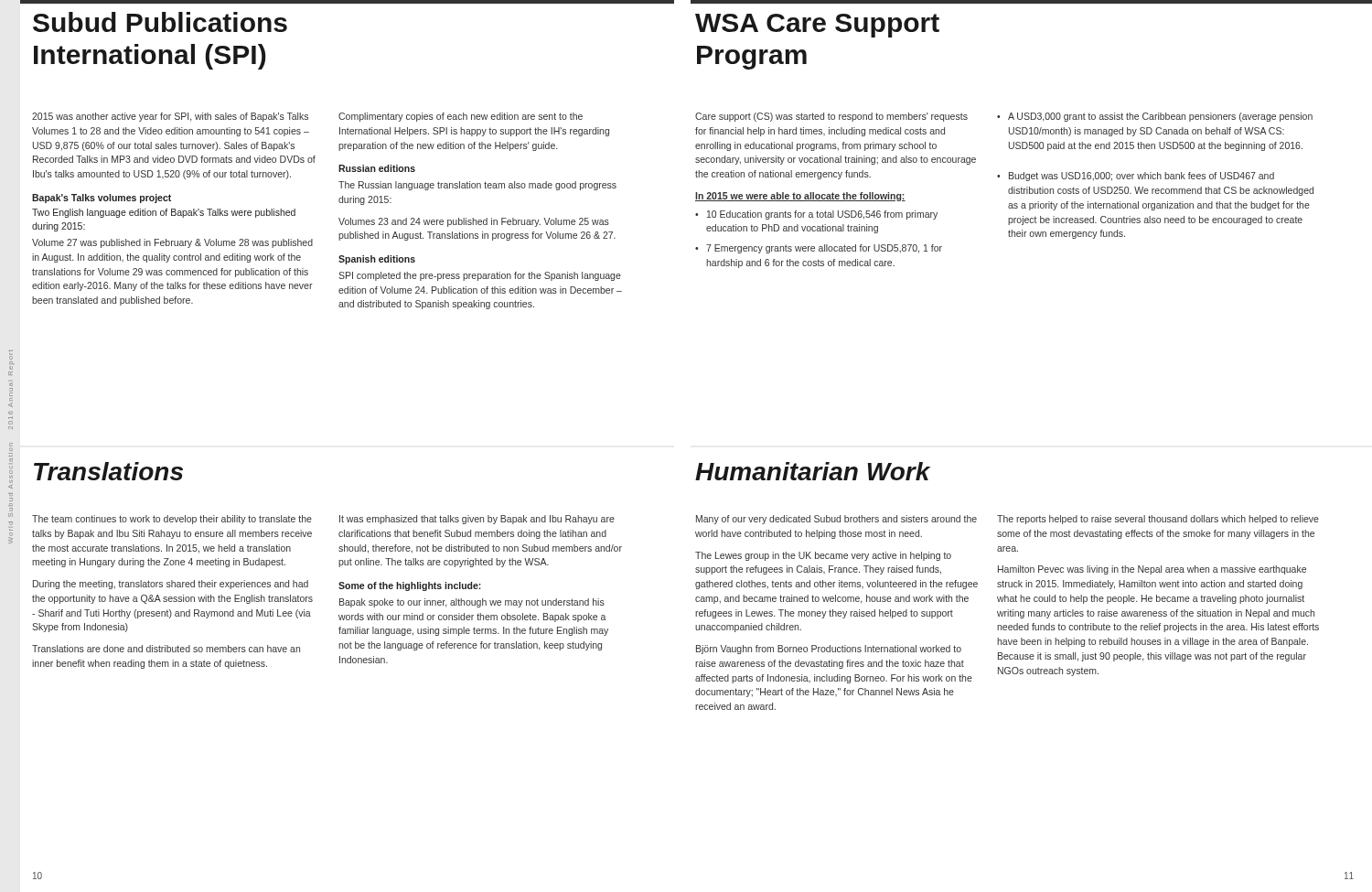Locate the block of text that opens with "The reports helped to raise several"
1372x892 pixels.
pyautogui.click(x=1159, y=595)
